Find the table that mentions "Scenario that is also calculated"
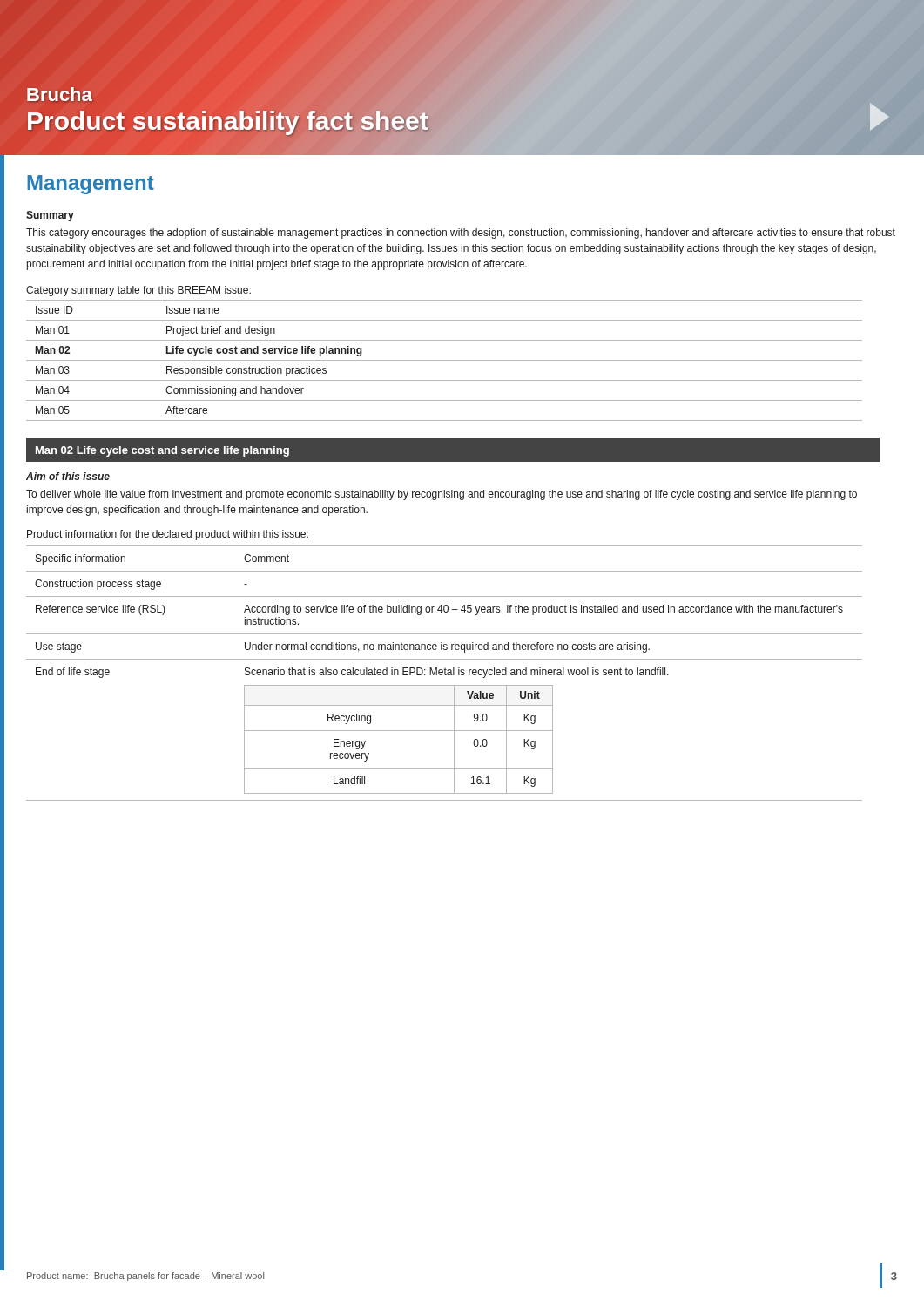Viewport: 924px width, 1307px height. tap(462, 673)
